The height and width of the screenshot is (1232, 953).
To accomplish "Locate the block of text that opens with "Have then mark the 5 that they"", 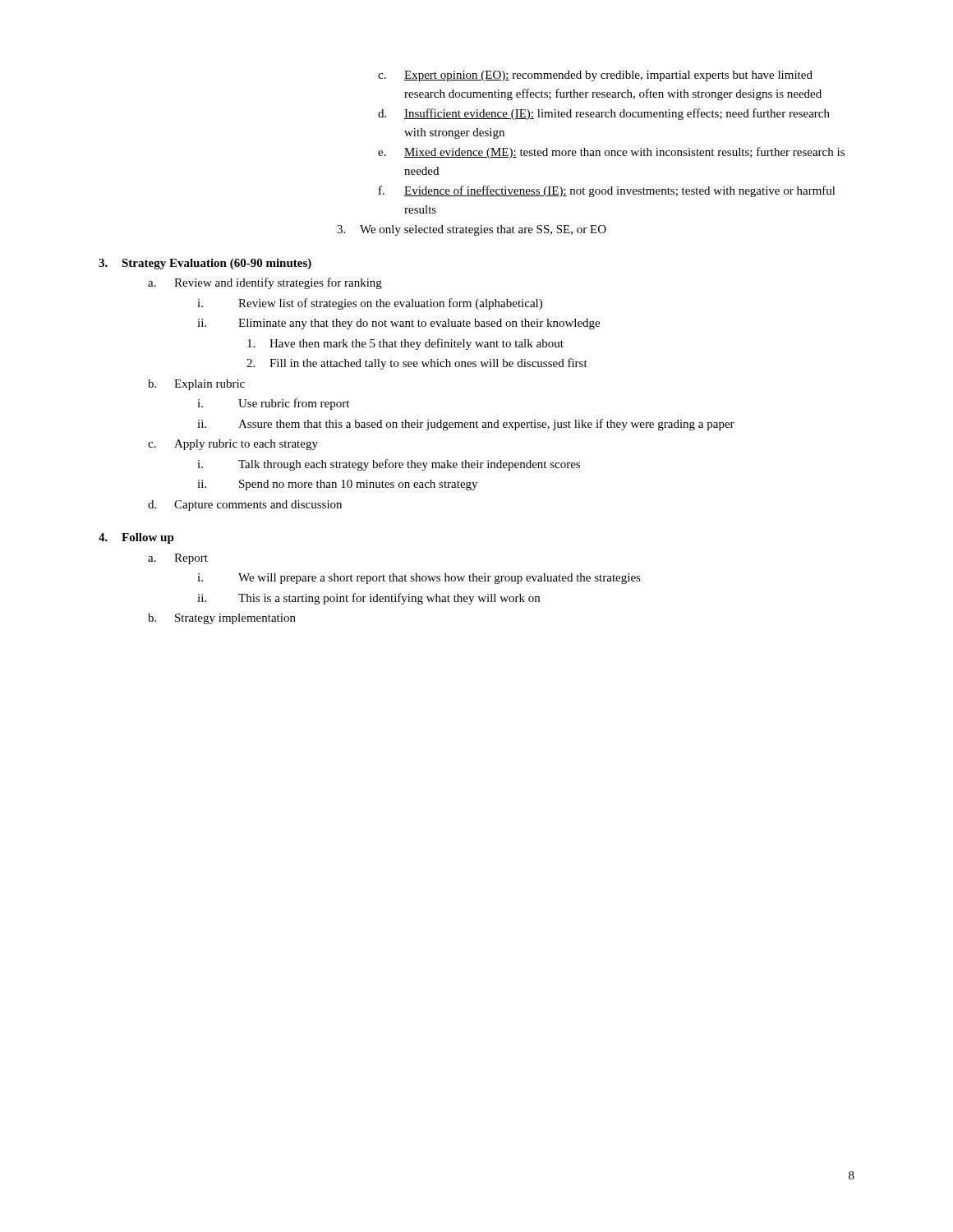I will [550, 343].
